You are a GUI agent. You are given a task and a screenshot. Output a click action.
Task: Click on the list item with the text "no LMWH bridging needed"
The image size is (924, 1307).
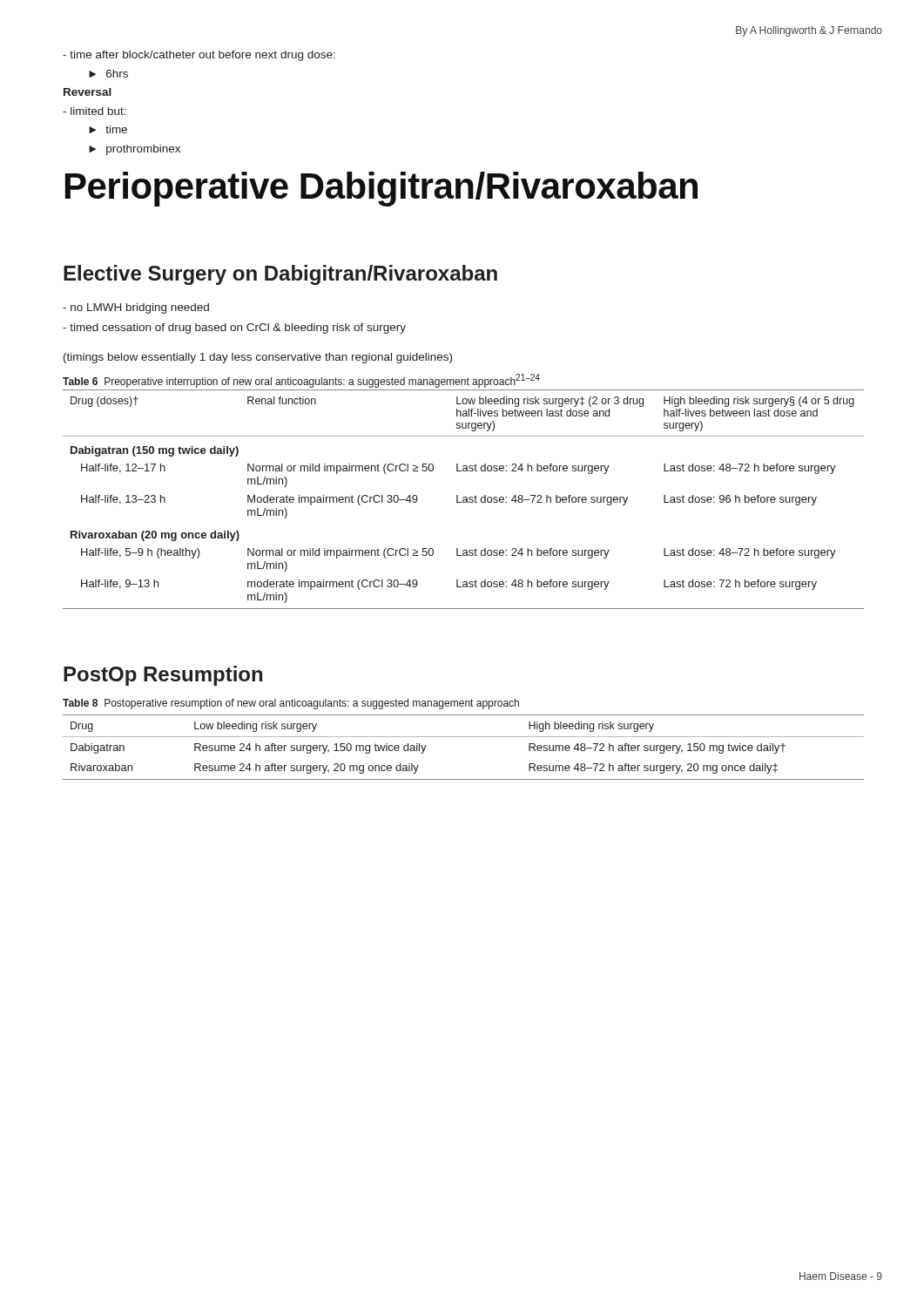pos(136,307)
